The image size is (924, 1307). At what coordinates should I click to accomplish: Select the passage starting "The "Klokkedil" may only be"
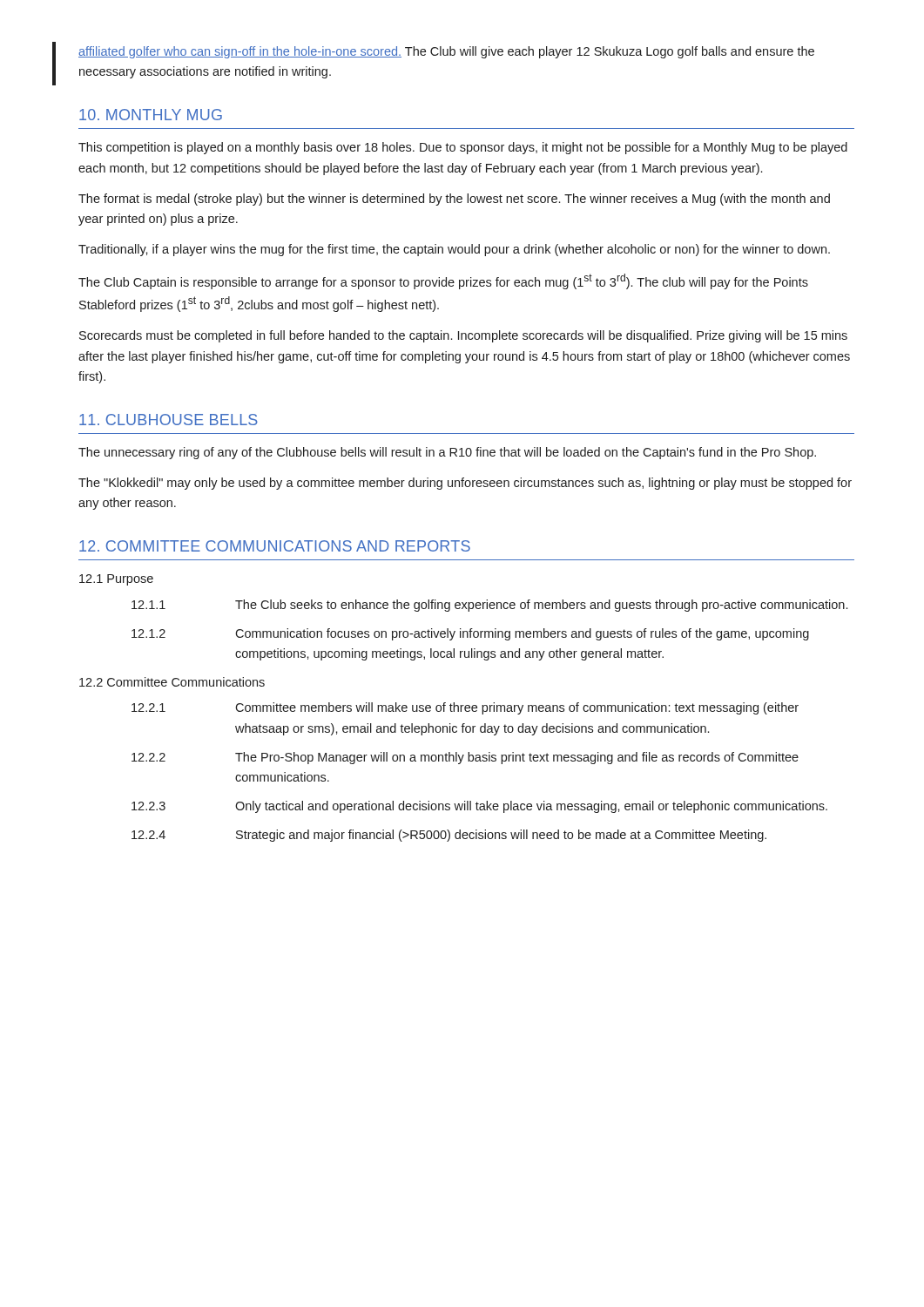465,493
